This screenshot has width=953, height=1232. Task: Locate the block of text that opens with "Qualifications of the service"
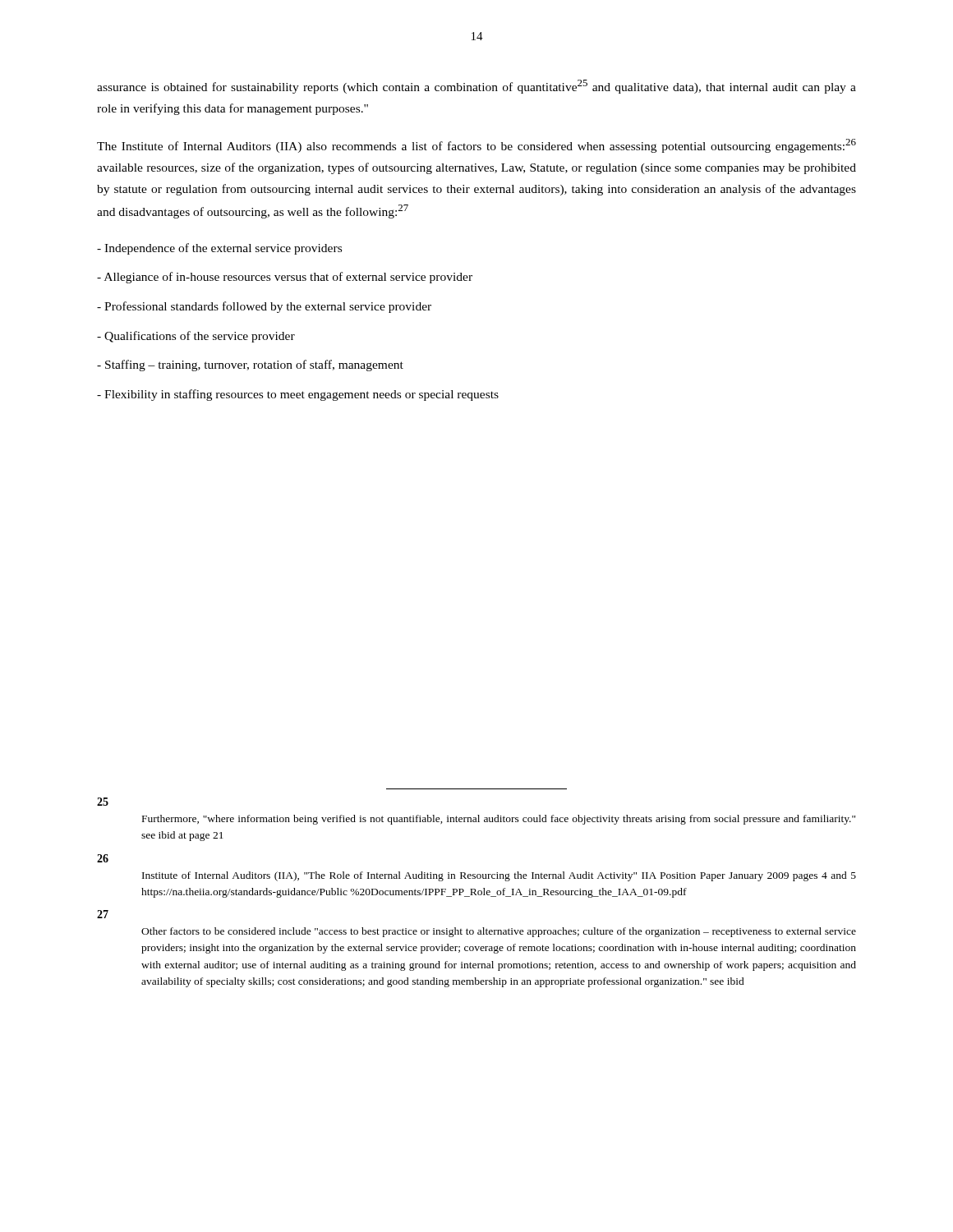(196, 335)
